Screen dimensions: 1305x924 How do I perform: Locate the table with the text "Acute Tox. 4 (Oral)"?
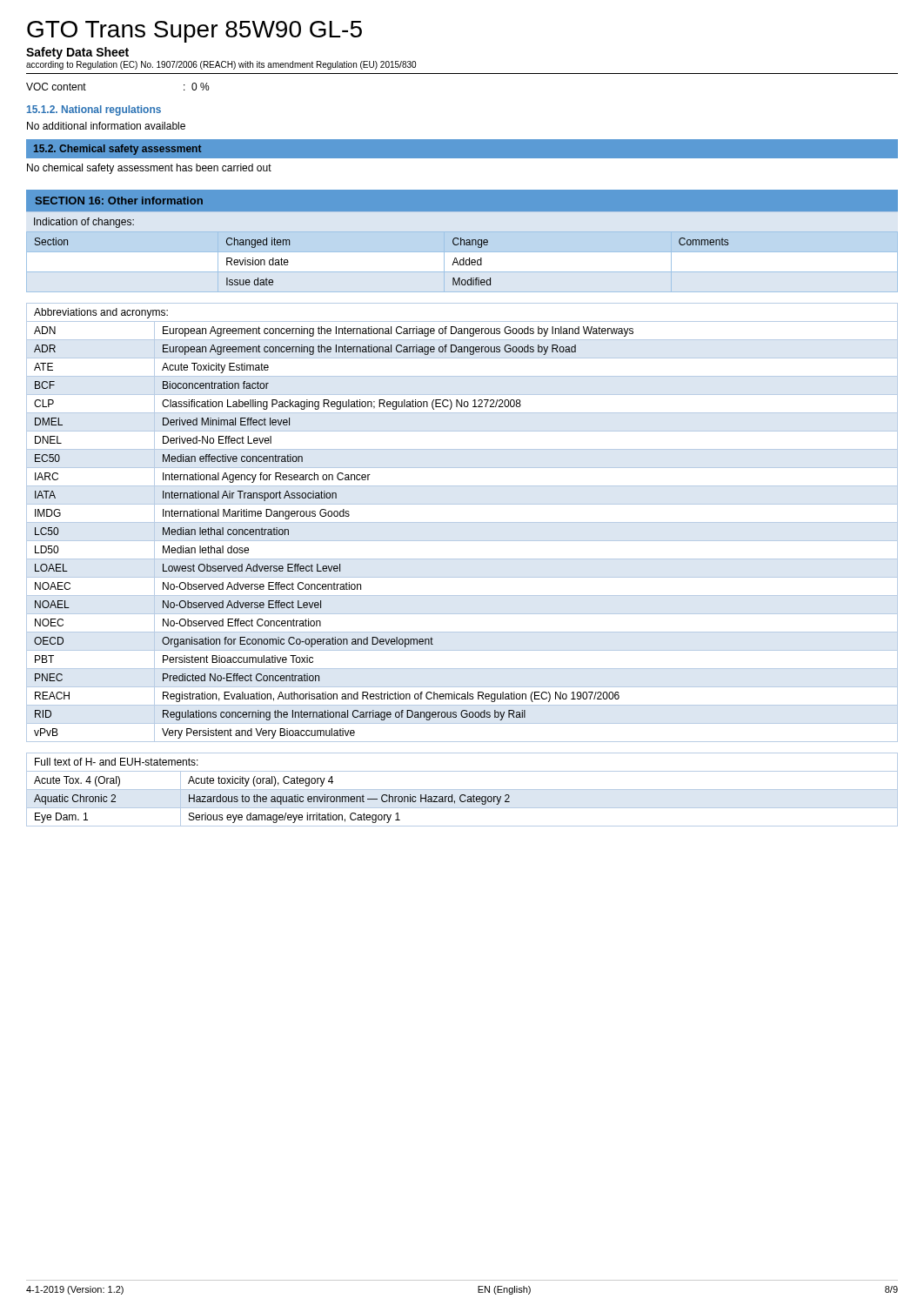tap(462, 790)
